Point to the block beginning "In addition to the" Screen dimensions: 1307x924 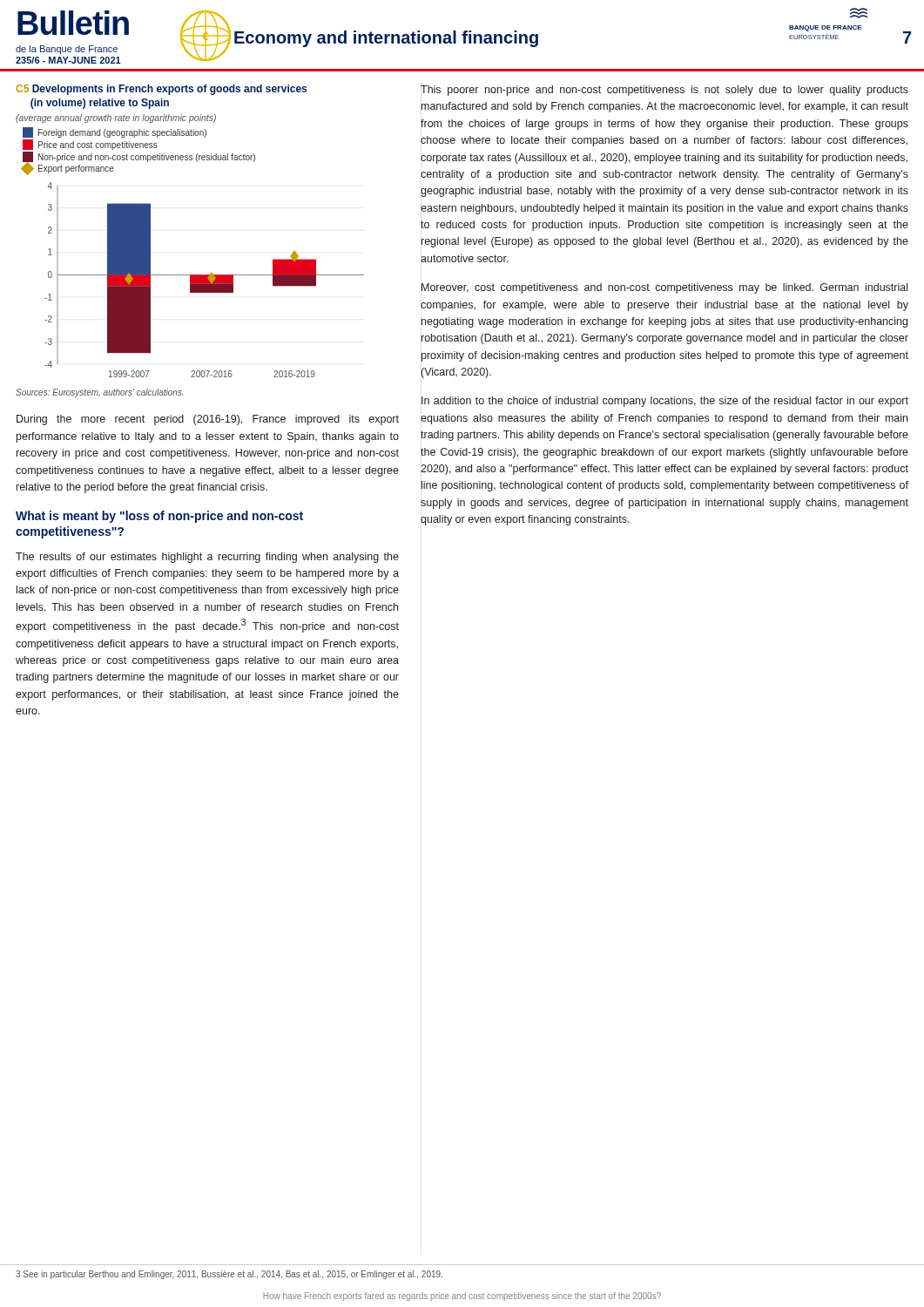(x=664, y=460)
